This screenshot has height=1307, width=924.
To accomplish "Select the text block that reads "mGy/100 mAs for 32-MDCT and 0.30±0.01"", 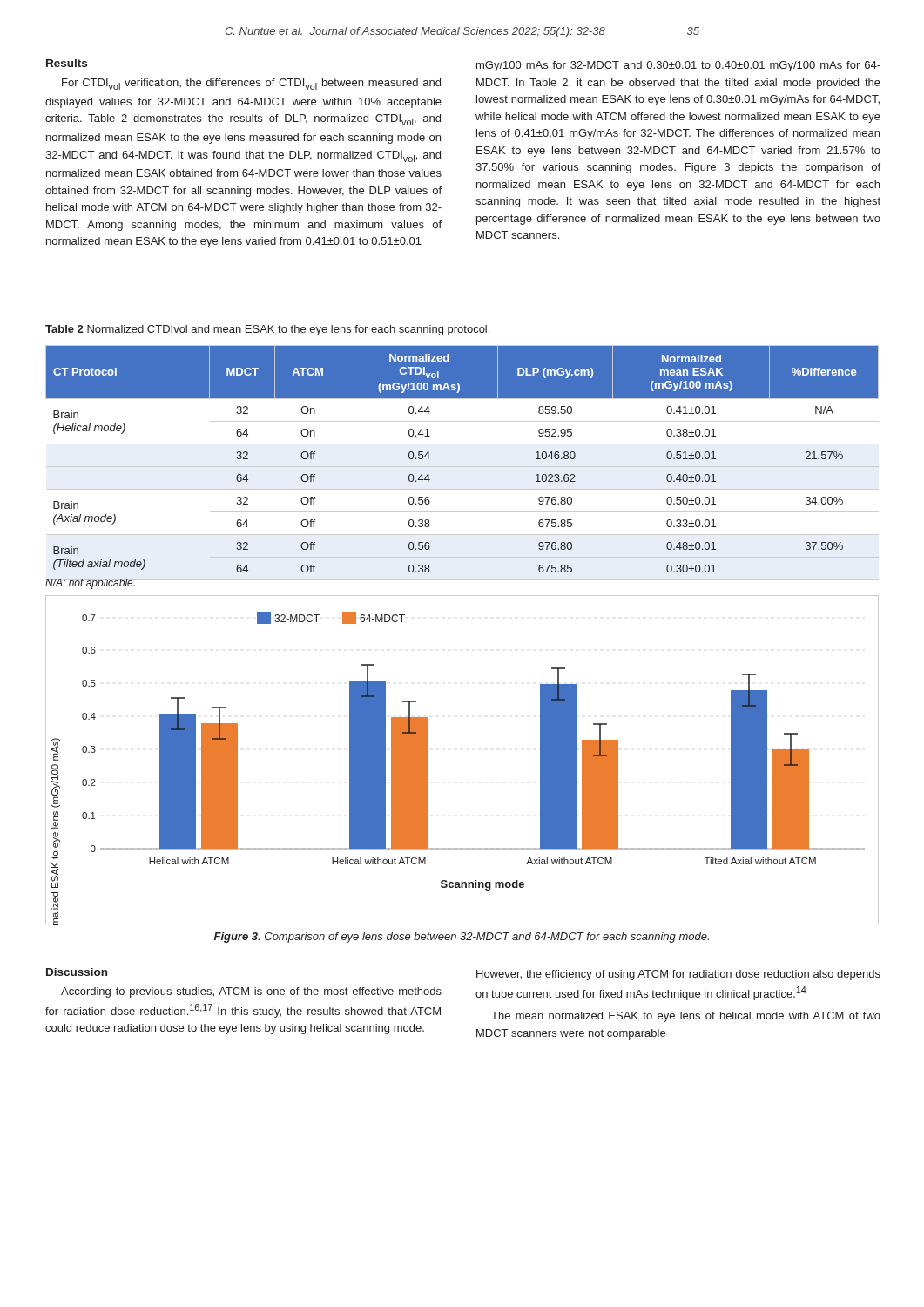I will click(678, 150).
